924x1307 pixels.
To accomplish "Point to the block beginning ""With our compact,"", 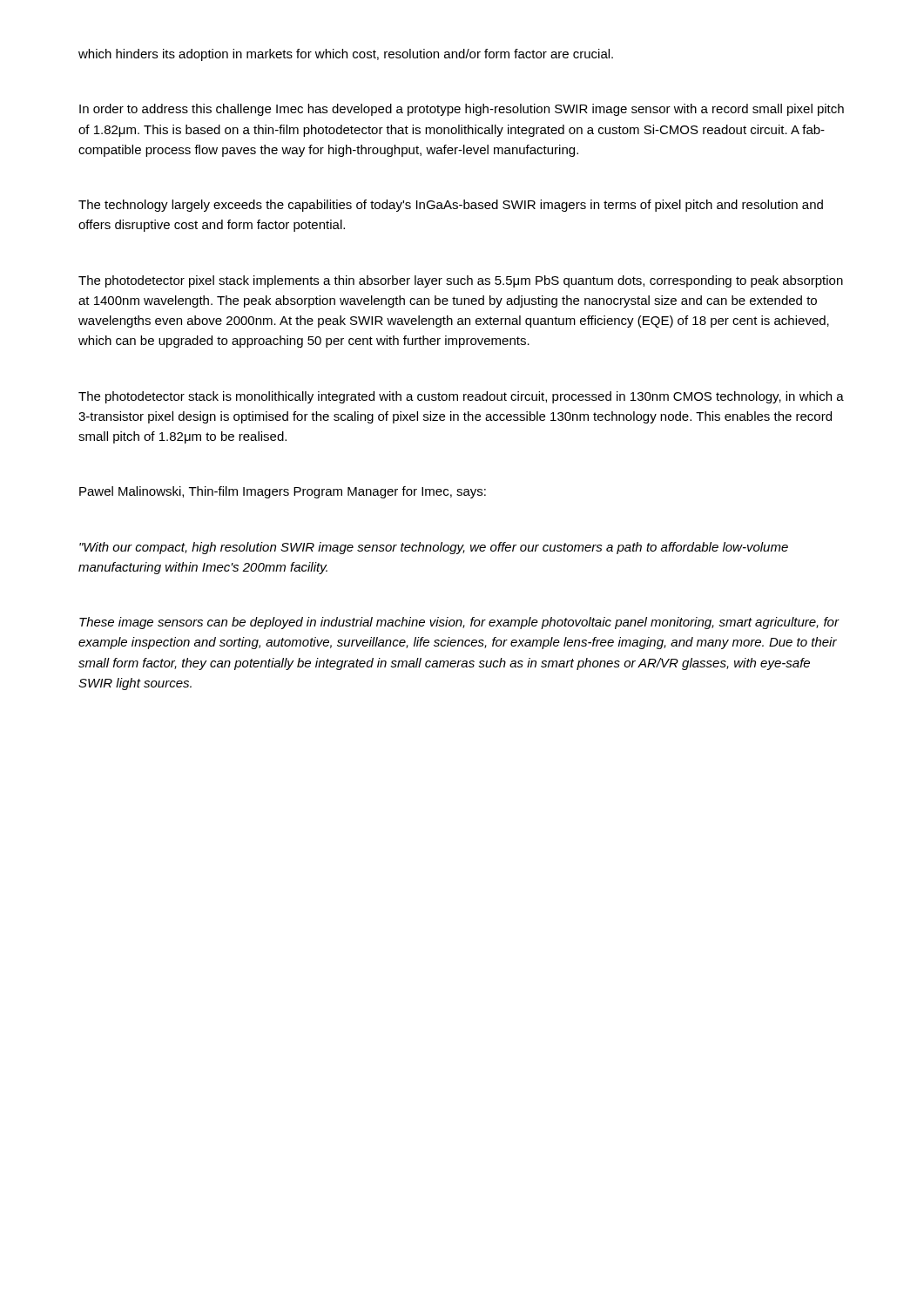I will (462, 557).
